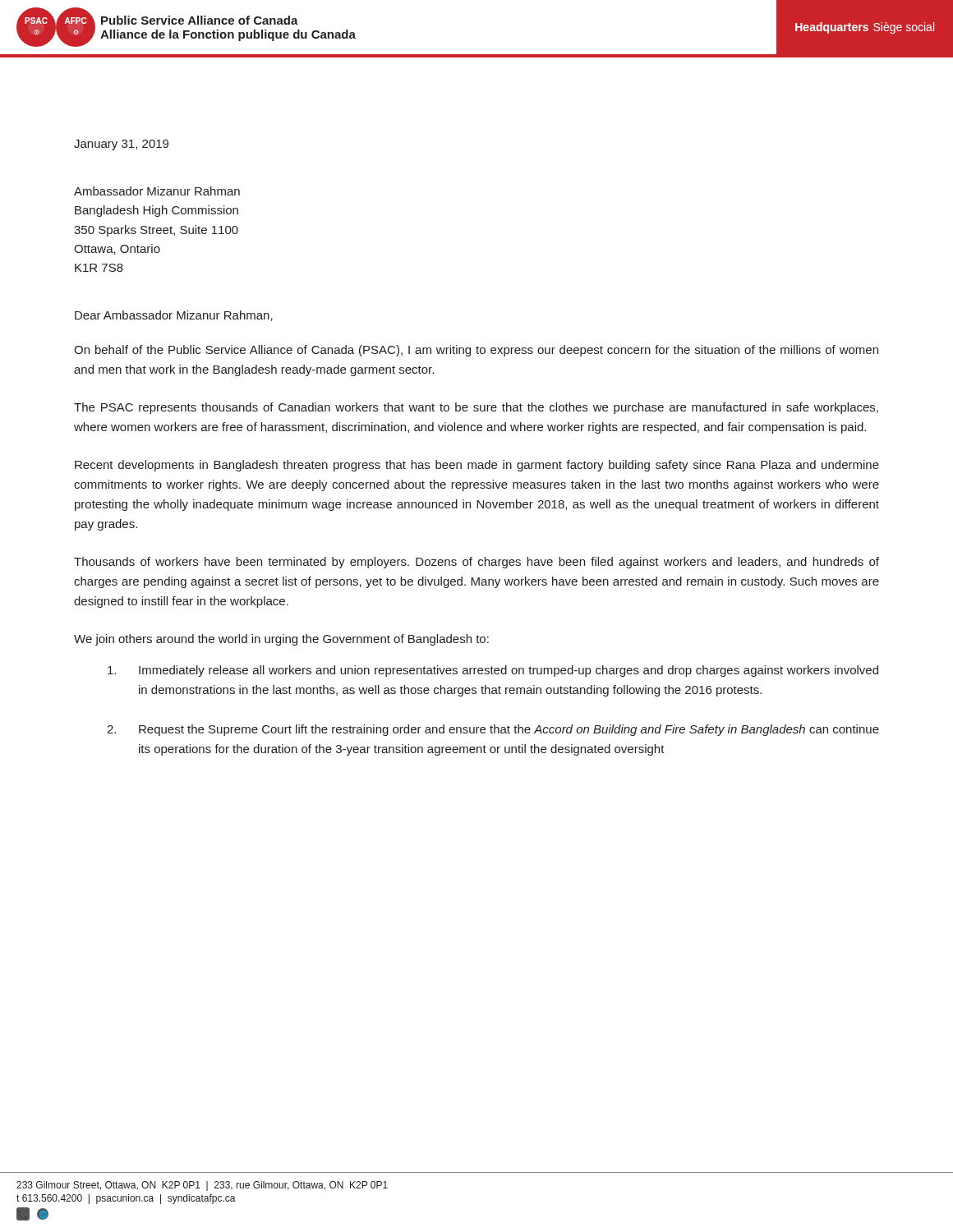Select the text block starting "2. Request the Supreme Court lift the"
The width and height of the screenshot is (953, 1232).
click(x=493, y=739)
